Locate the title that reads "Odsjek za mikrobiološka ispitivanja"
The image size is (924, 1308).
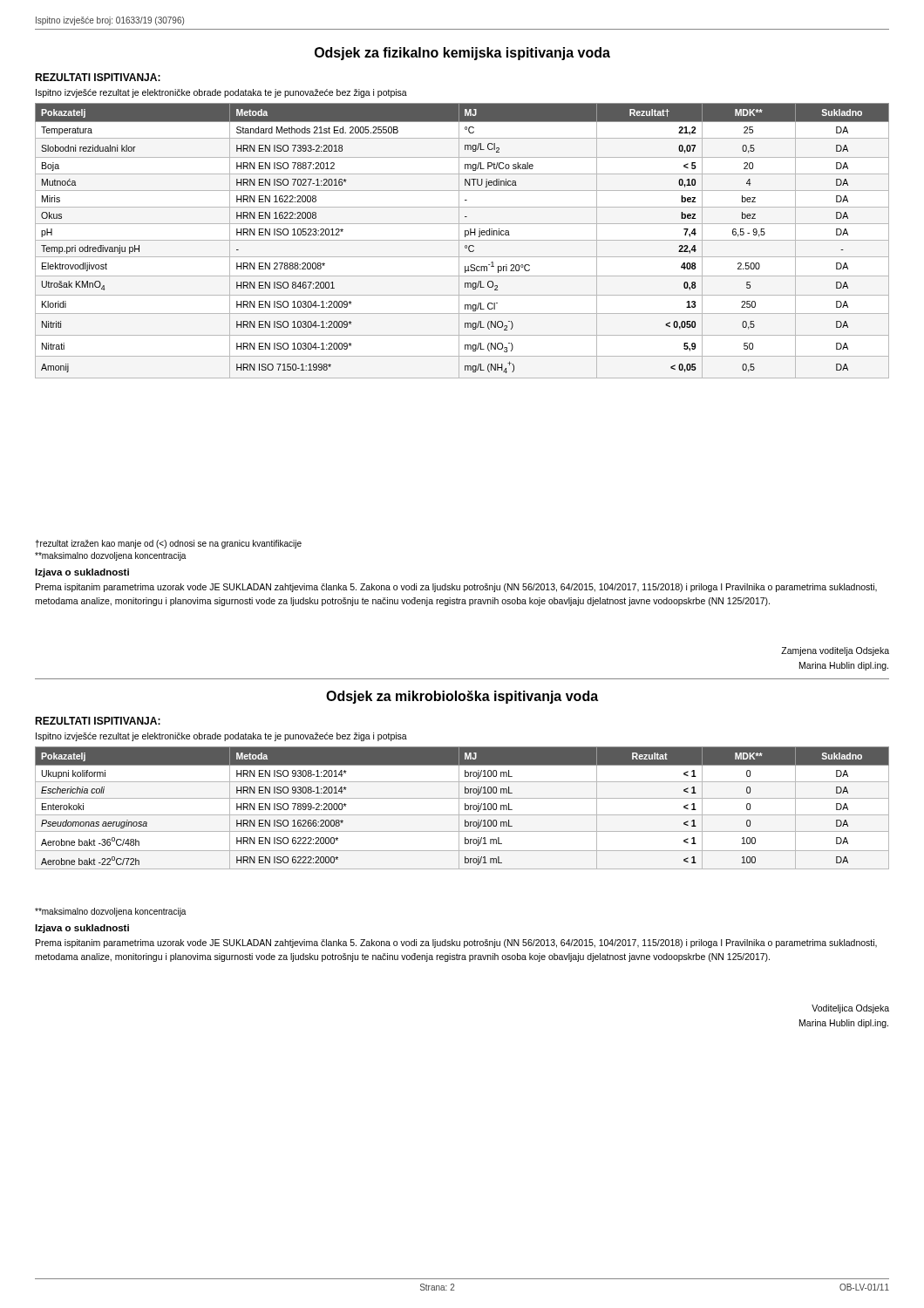point(462,696)
